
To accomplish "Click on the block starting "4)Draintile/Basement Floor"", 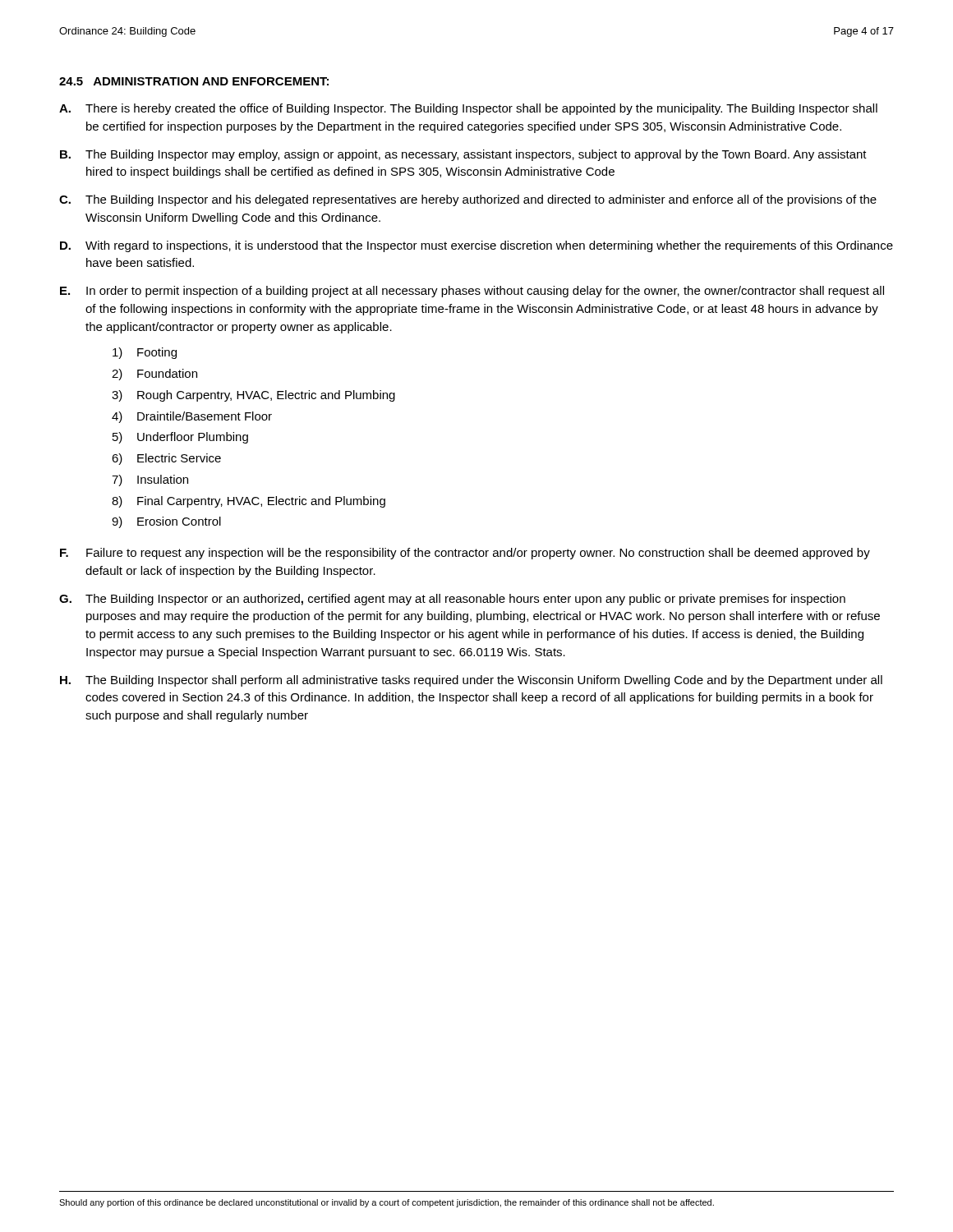I will (192, 416).
